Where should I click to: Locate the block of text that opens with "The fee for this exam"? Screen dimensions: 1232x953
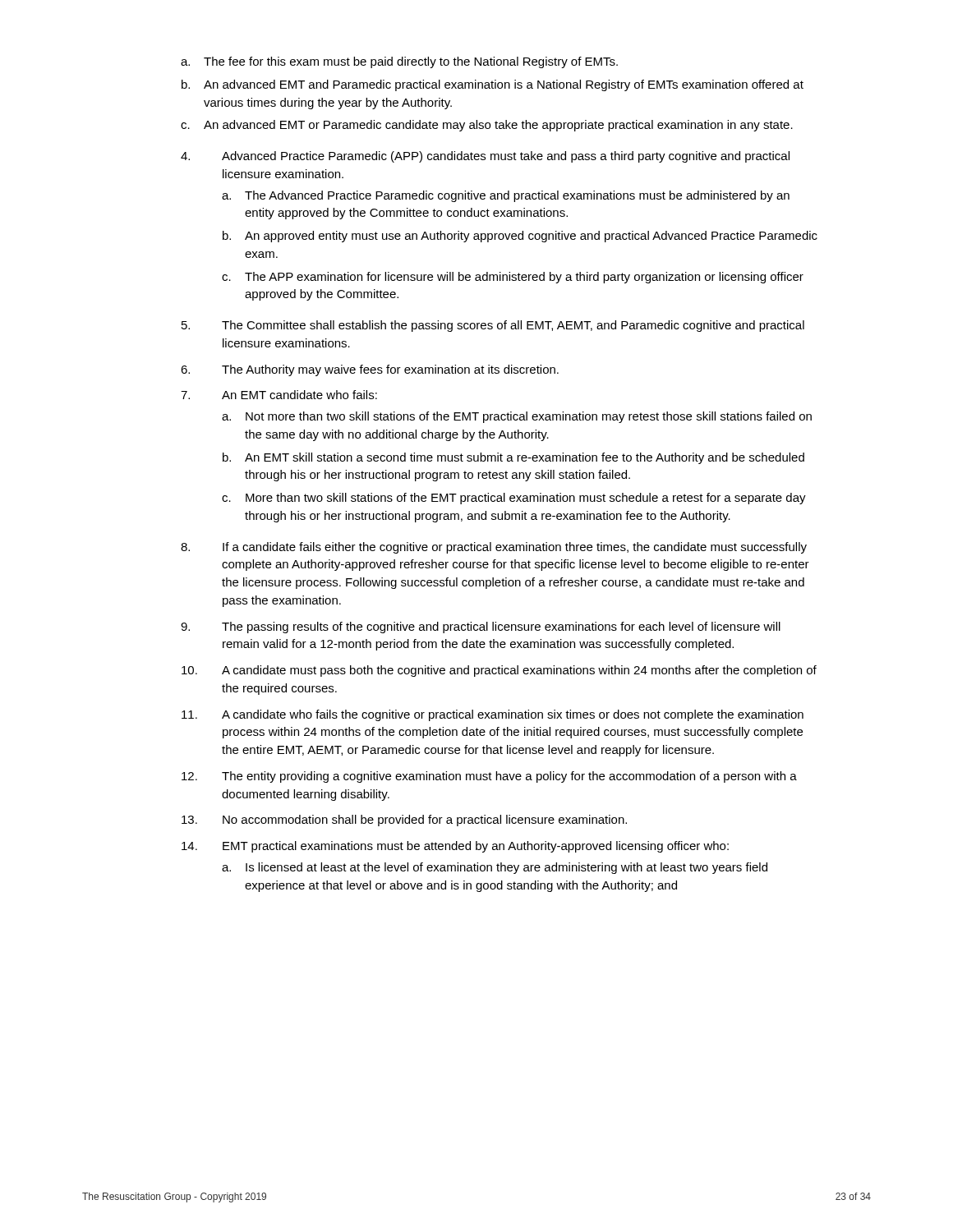pos(411,61)
